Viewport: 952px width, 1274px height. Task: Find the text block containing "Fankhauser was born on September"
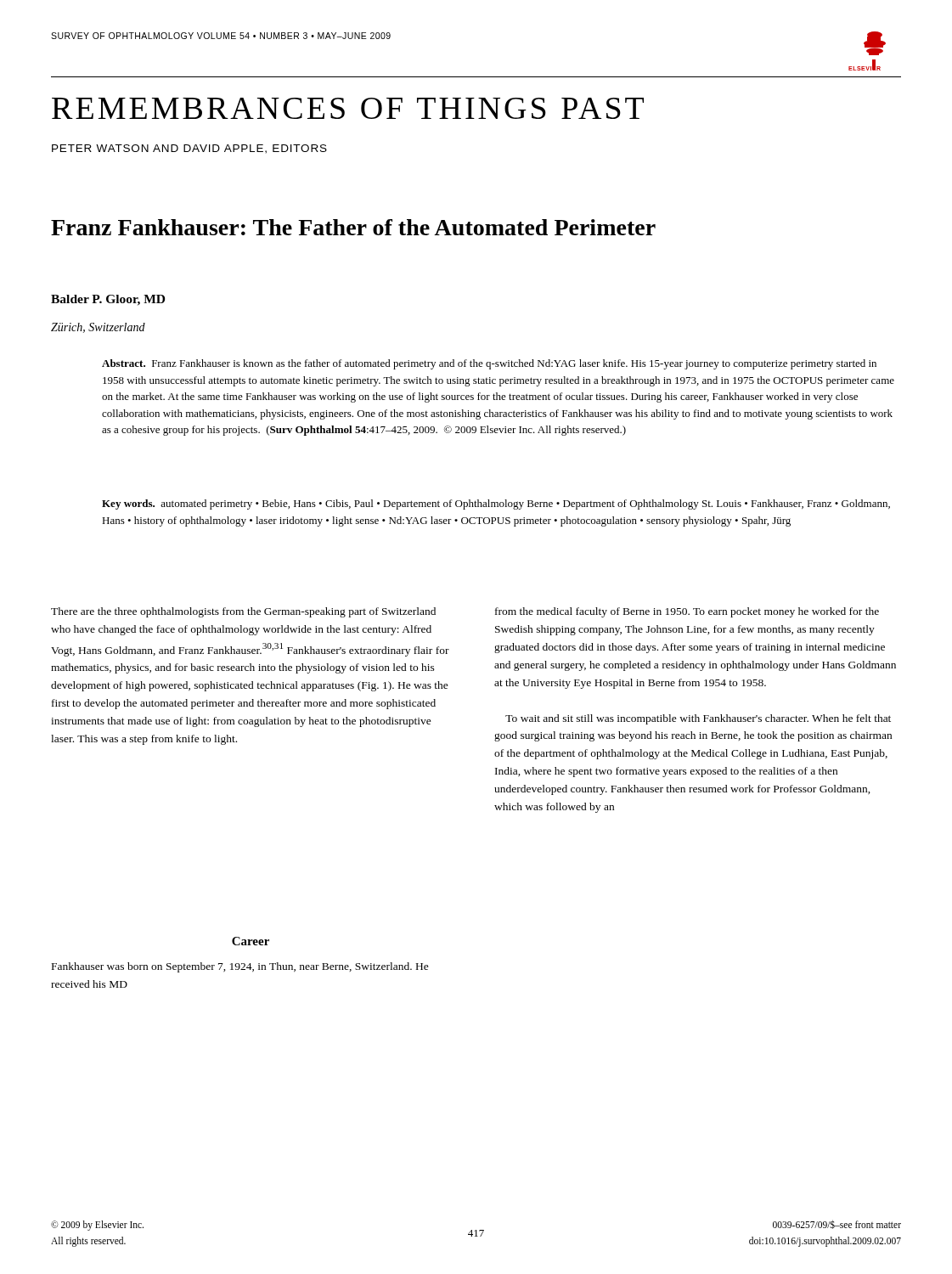click(240, 975)
